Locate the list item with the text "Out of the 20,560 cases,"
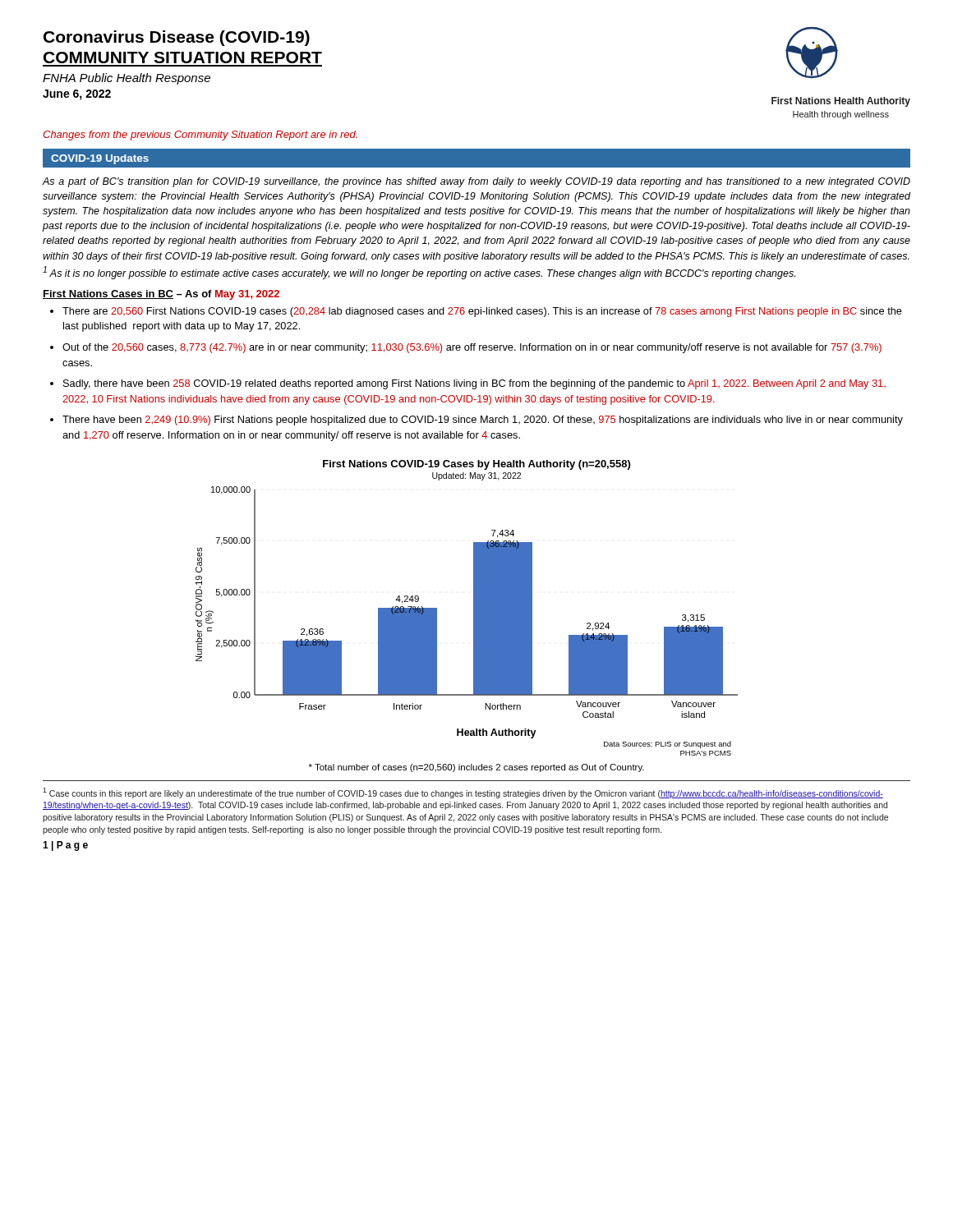Screen dimensions: 1232x953 click(x=486, y=355)
